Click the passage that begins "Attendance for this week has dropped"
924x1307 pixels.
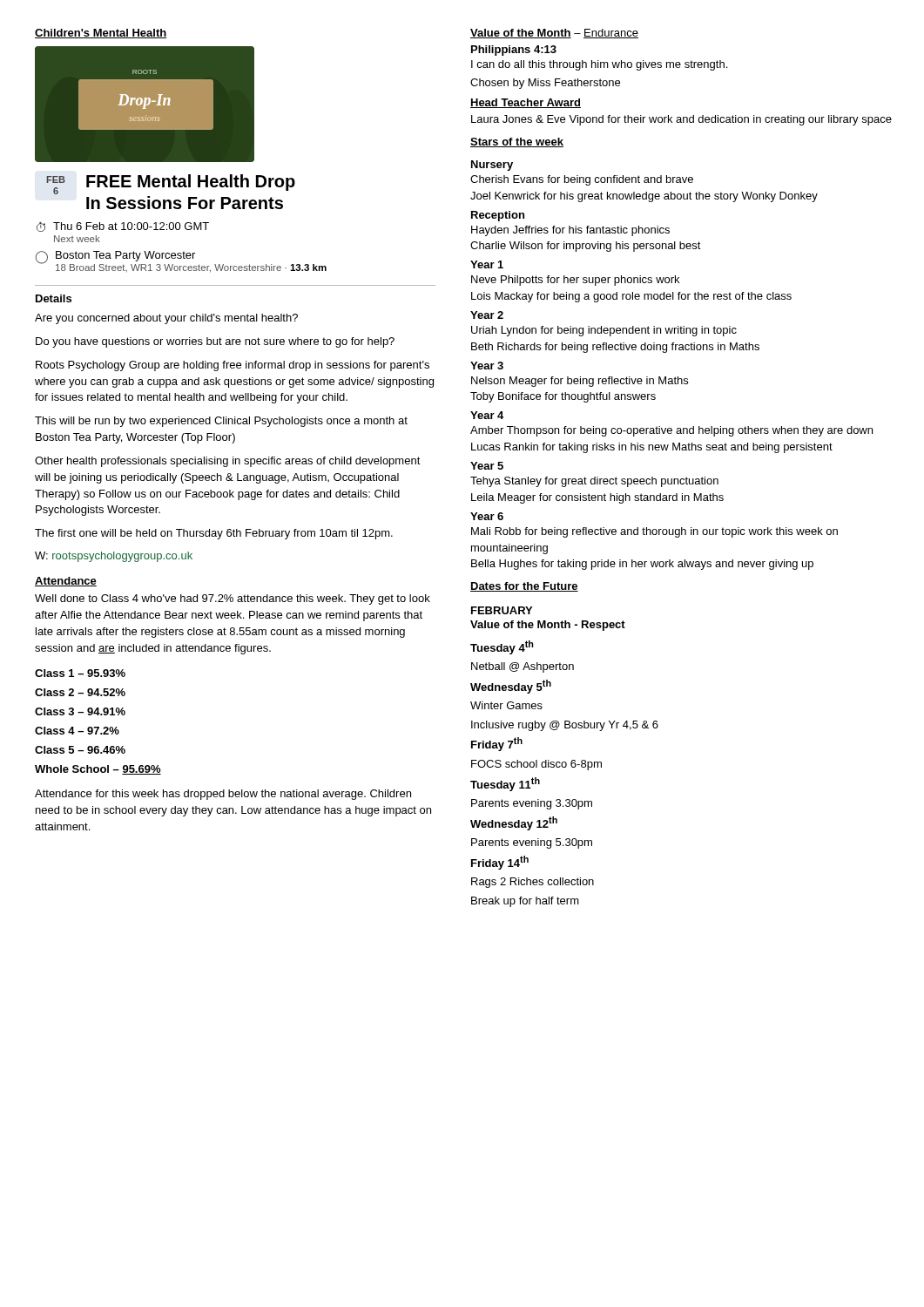click(x=233, y=810)
